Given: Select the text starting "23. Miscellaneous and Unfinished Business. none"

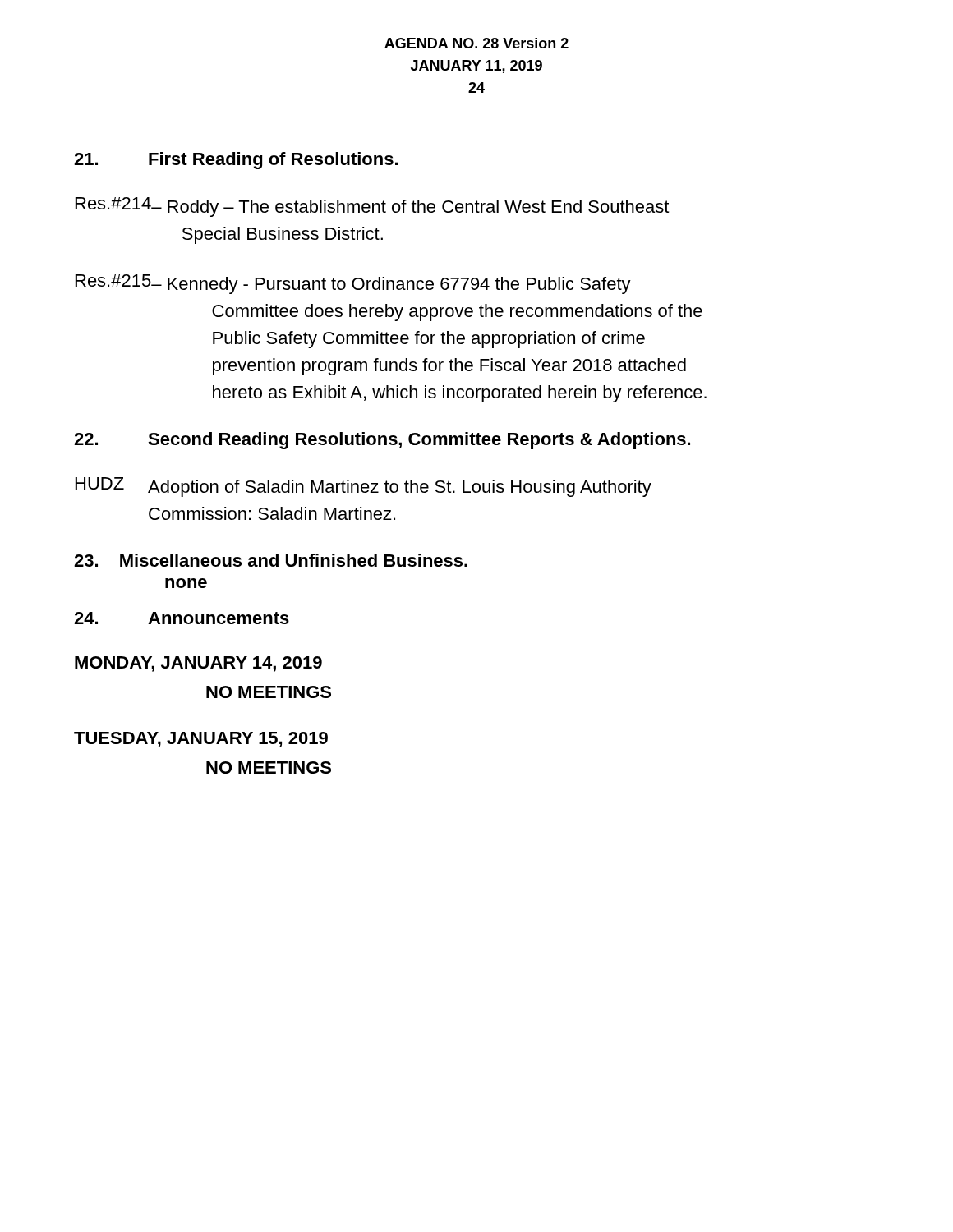Looking at the screenshot, I should point(271,571).
